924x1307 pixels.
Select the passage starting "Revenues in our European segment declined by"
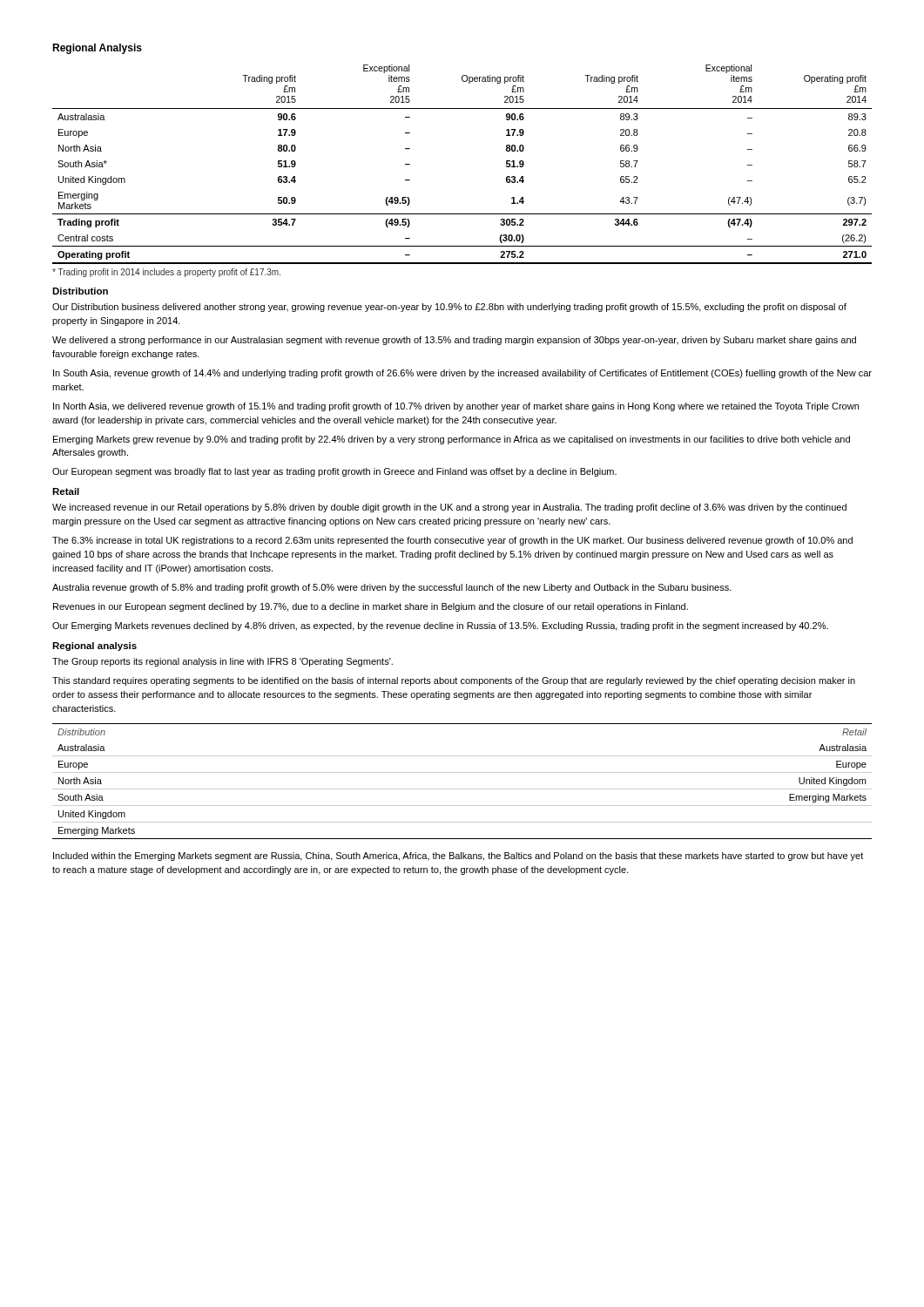370,606
